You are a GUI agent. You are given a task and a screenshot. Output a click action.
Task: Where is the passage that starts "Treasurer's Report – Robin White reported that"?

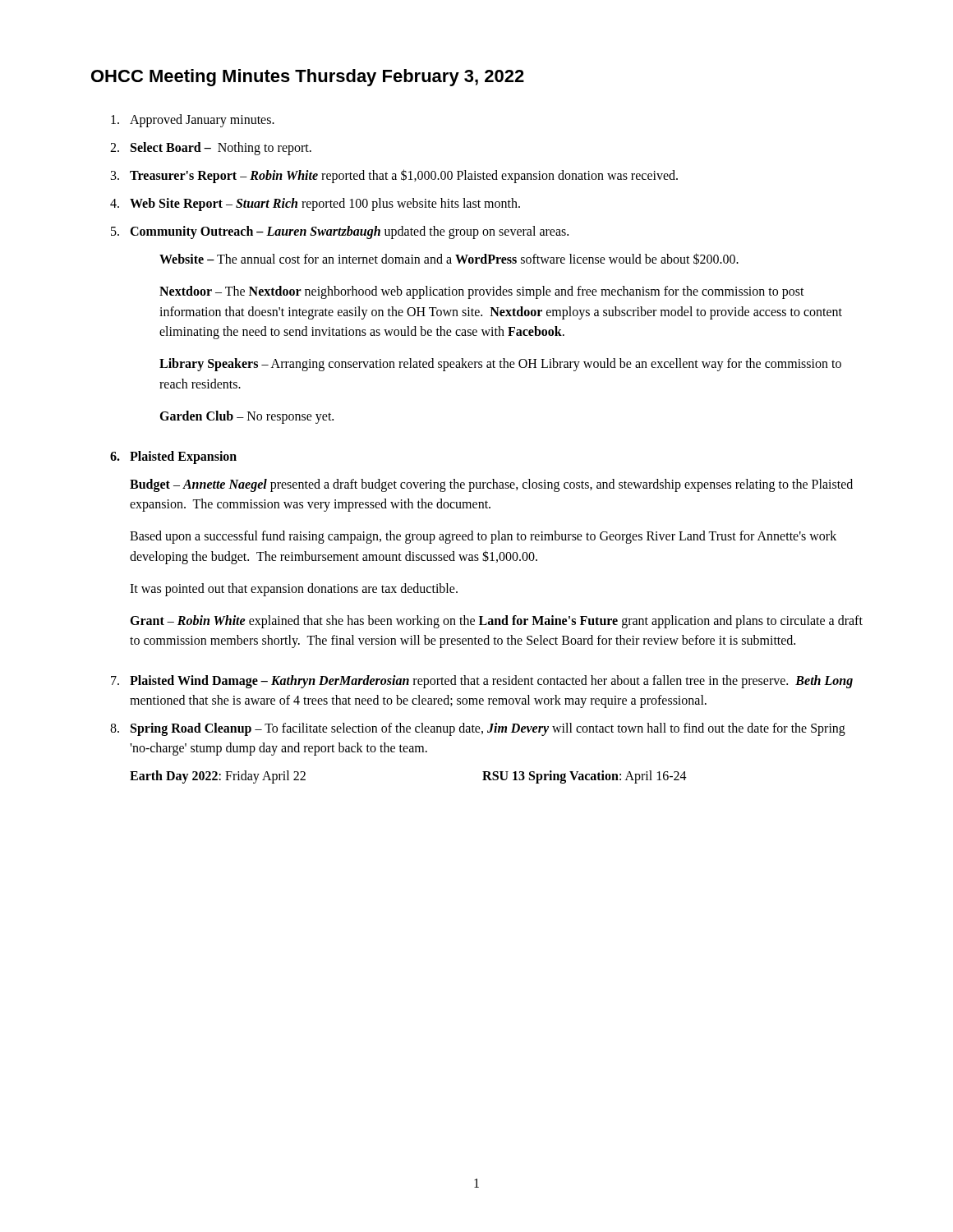[x=496, y=176]
